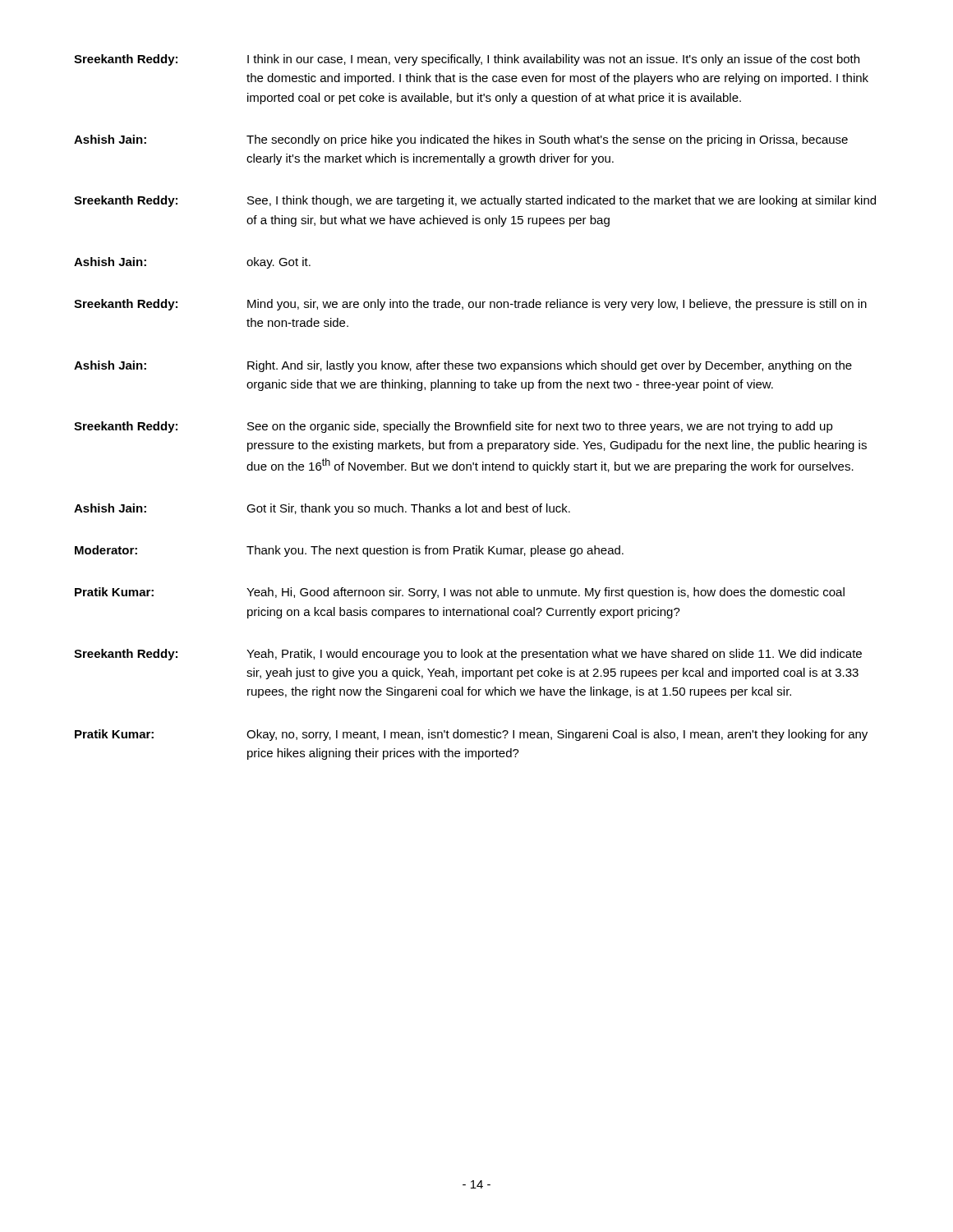Where is the passage that starts "Pratik Kumar: Yeah, Hi, Good afternoon"?

[476, 602]
